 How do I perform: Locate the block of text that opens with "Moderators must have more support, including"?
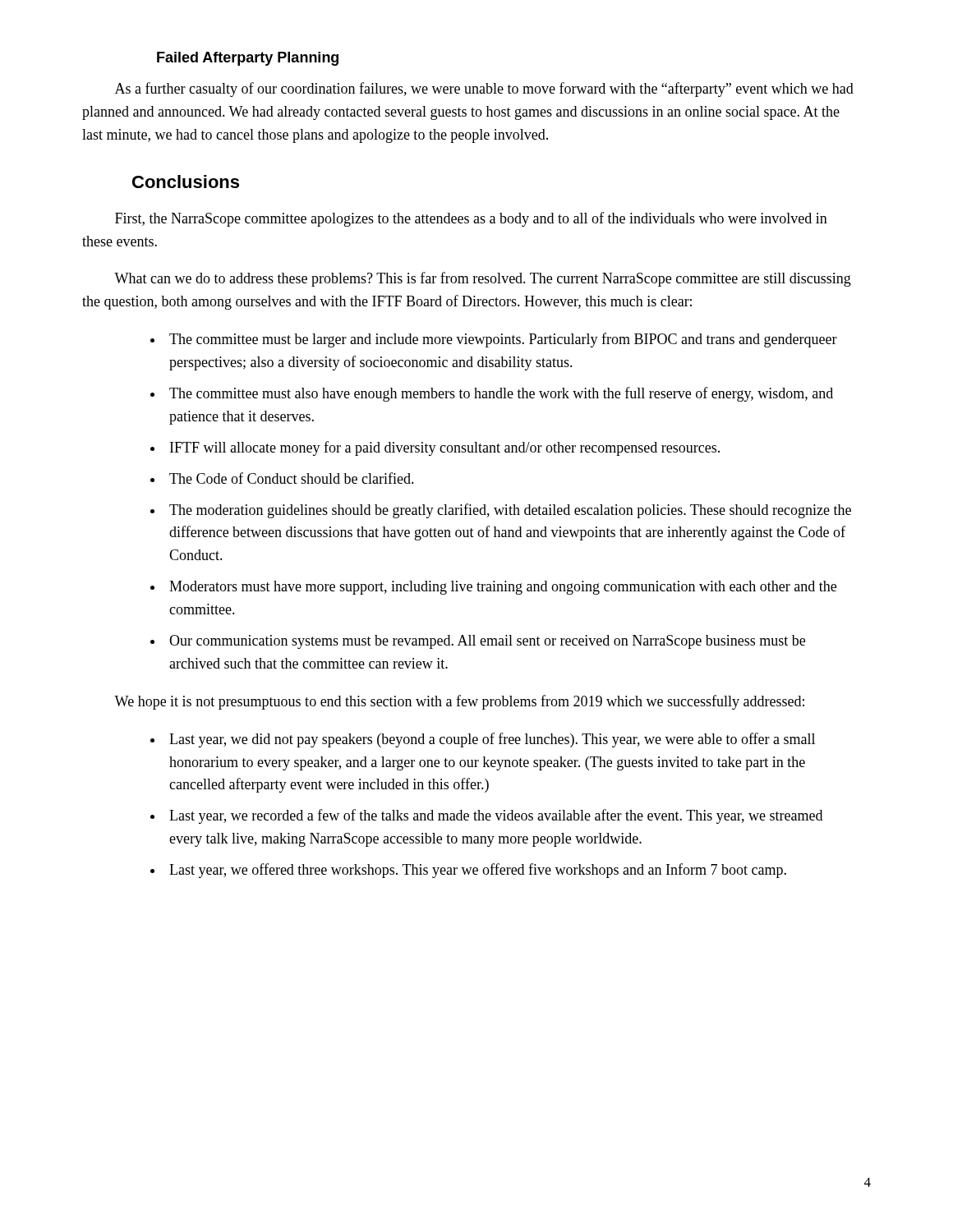[x=503, y=598]
